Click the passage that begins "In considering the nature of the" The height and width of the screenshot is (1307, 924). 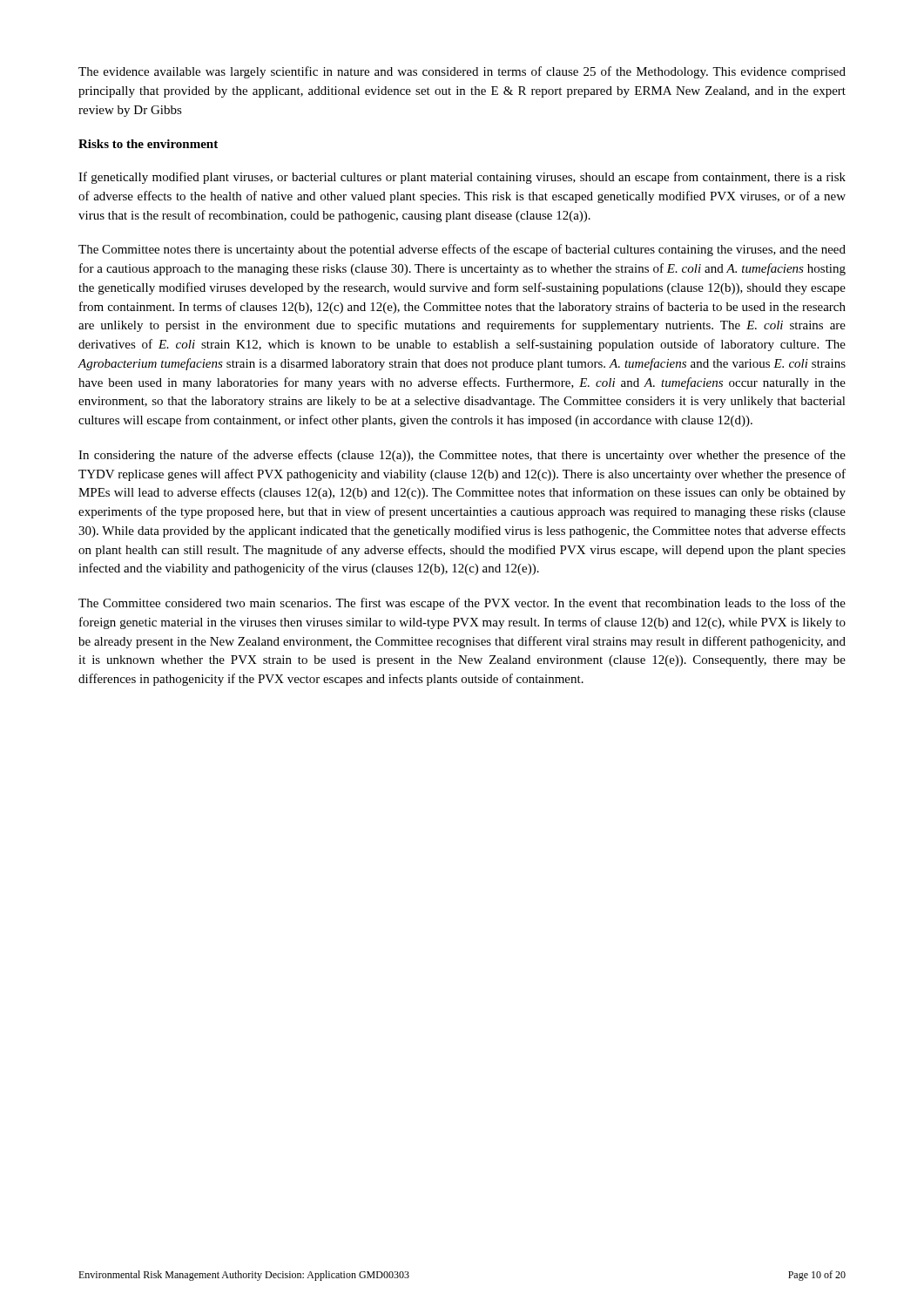(x=462, y=511)
